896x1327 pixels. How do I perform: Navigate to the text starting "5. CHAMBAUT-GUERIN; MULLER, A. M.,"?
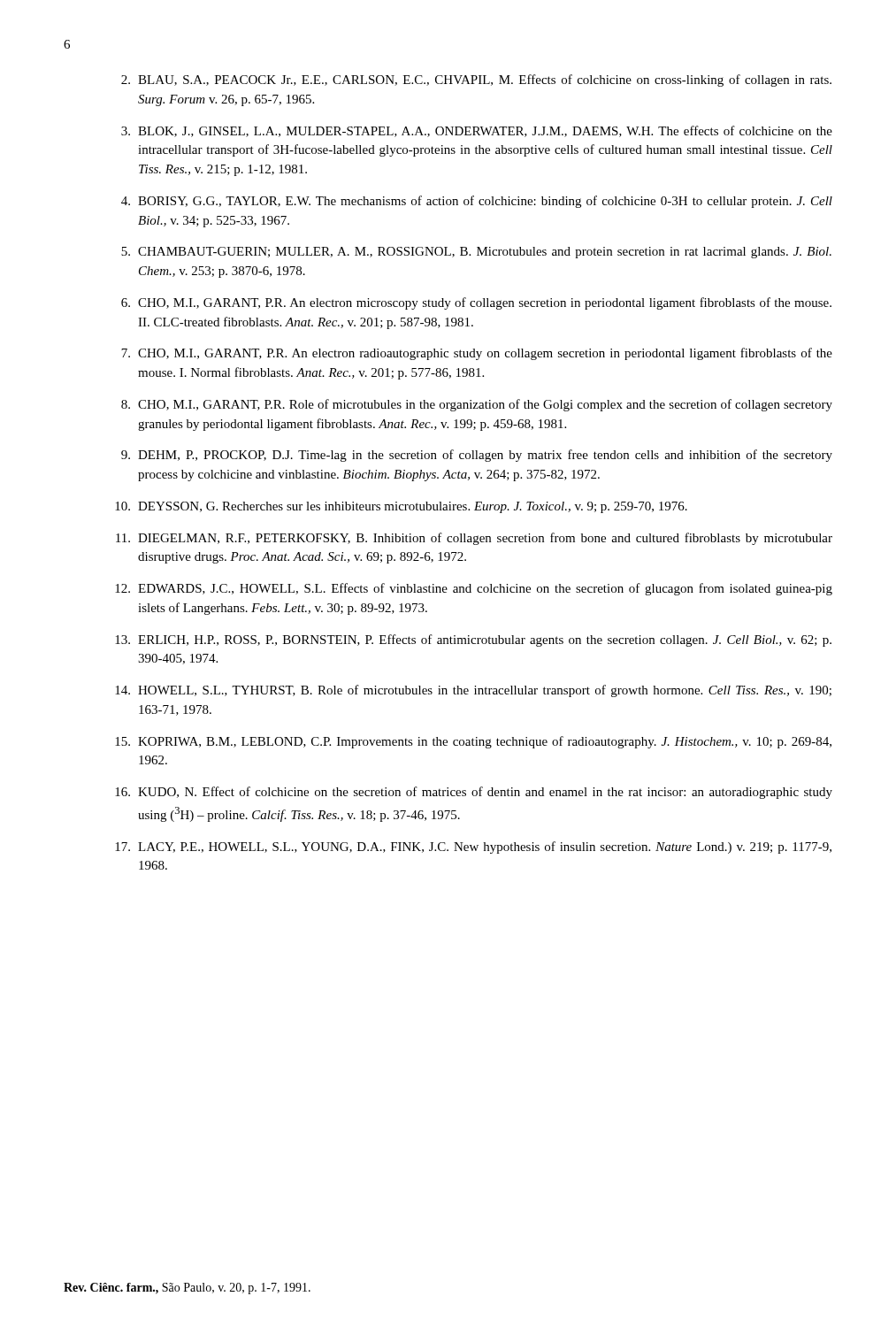click(466, 262)
